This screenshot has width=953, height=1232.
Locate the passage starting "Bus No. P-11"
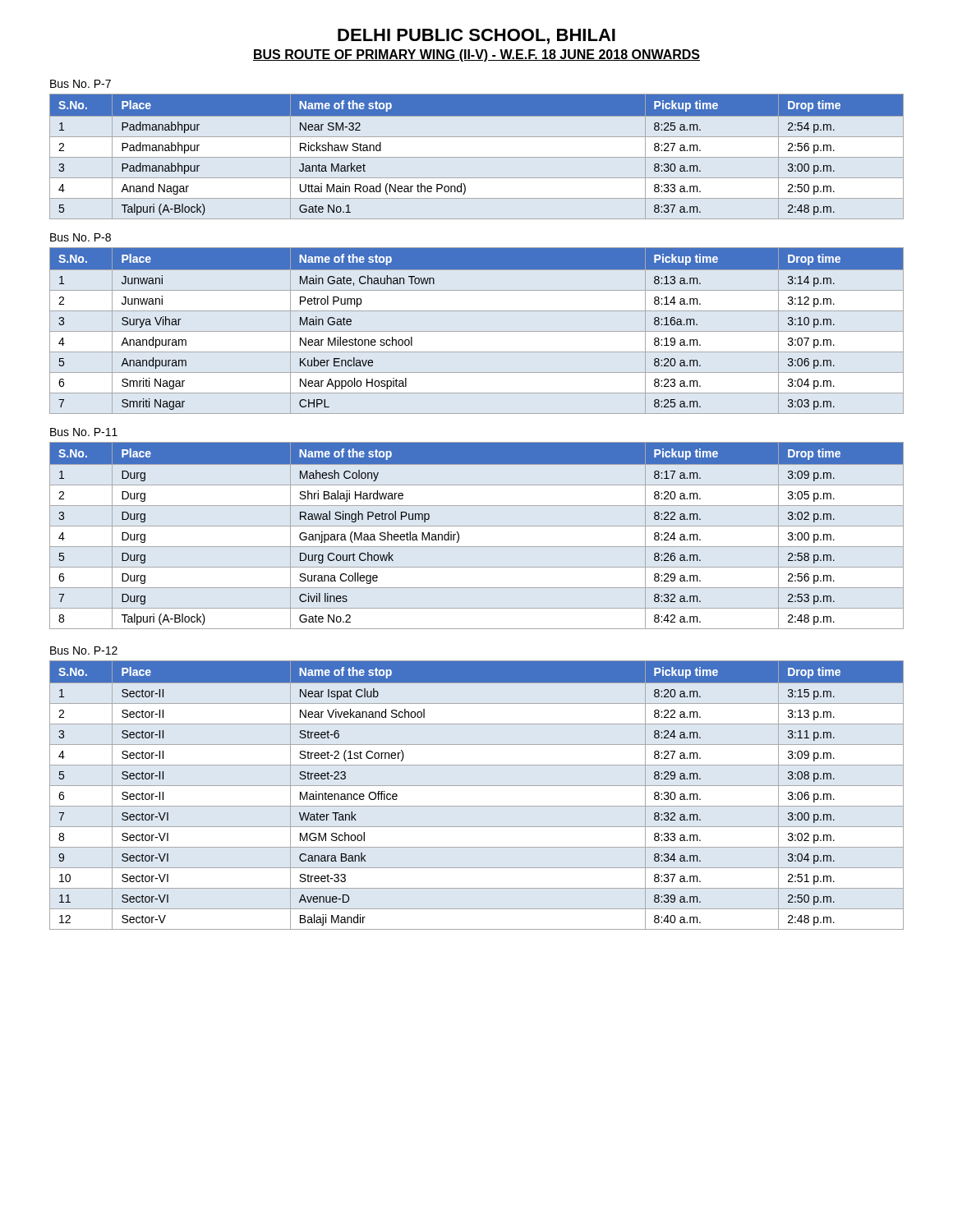tap(83, 432)
